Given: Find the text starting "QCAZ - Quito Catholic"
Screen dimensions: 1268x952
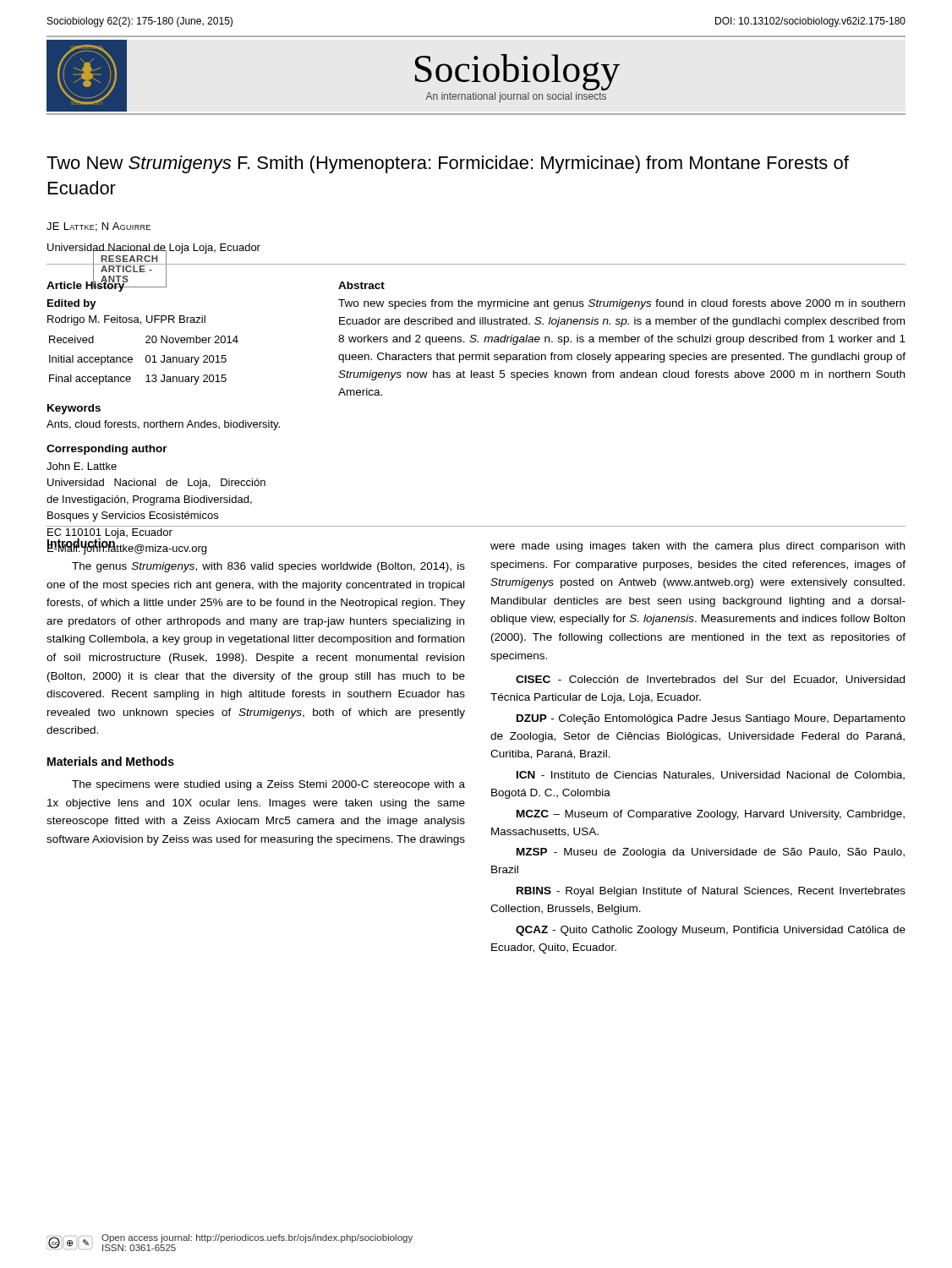Looking at the screenshot, I should (698, 939).
